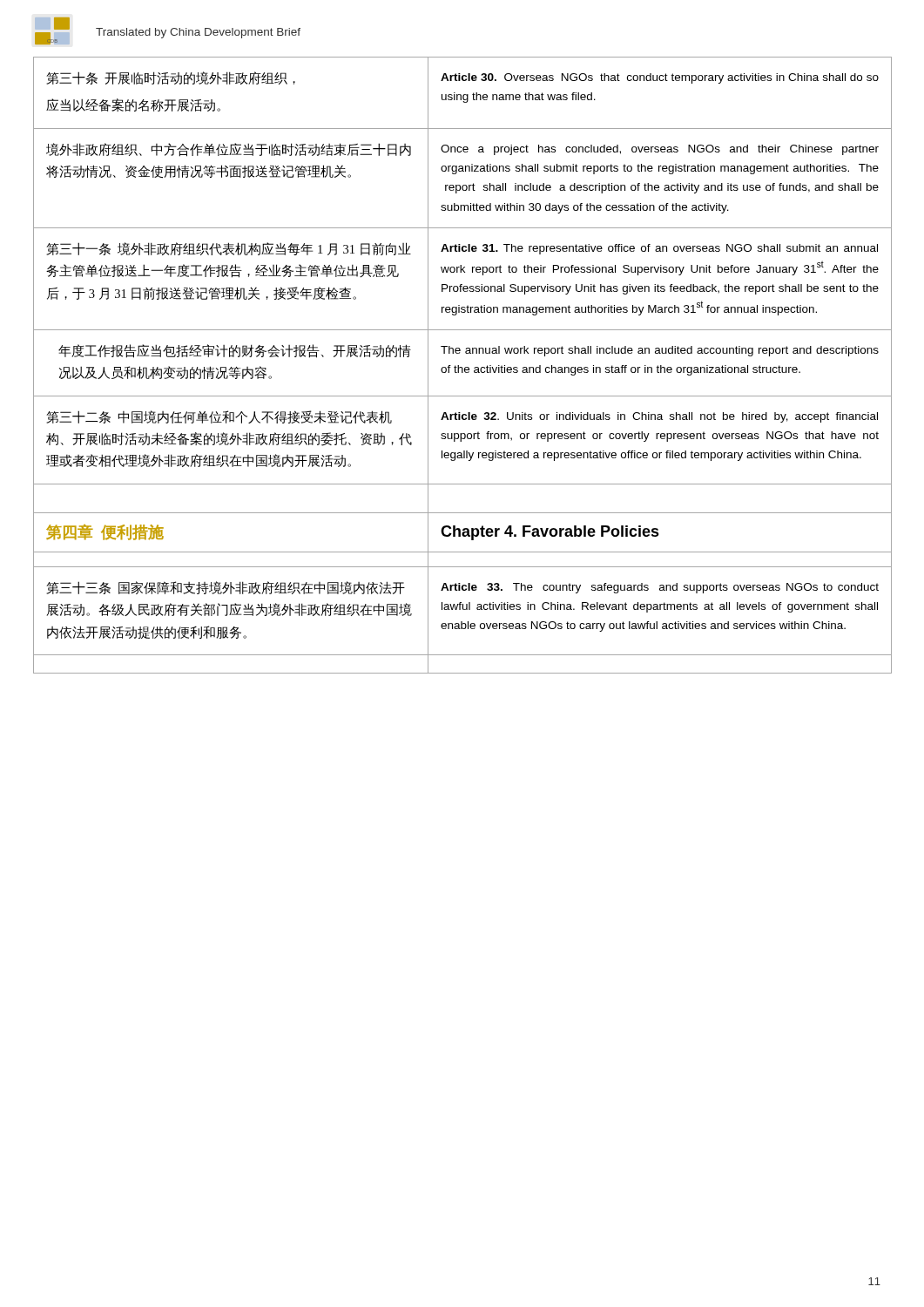
Task: Locate the text starting "Article 30. Overseas"
Action: [660, 87]
